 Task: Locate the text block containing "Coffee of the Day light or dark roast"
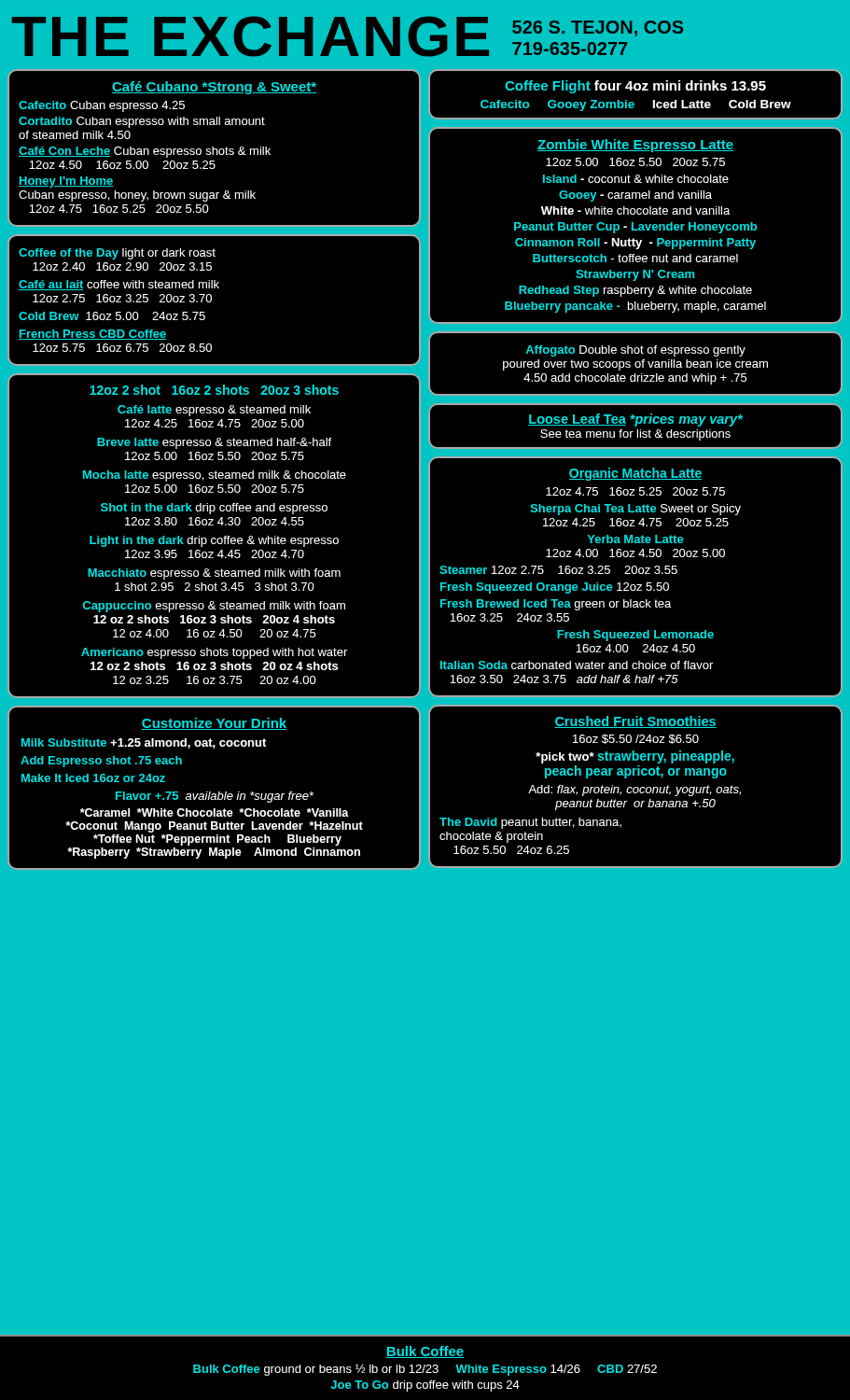[x=214, y=300]
